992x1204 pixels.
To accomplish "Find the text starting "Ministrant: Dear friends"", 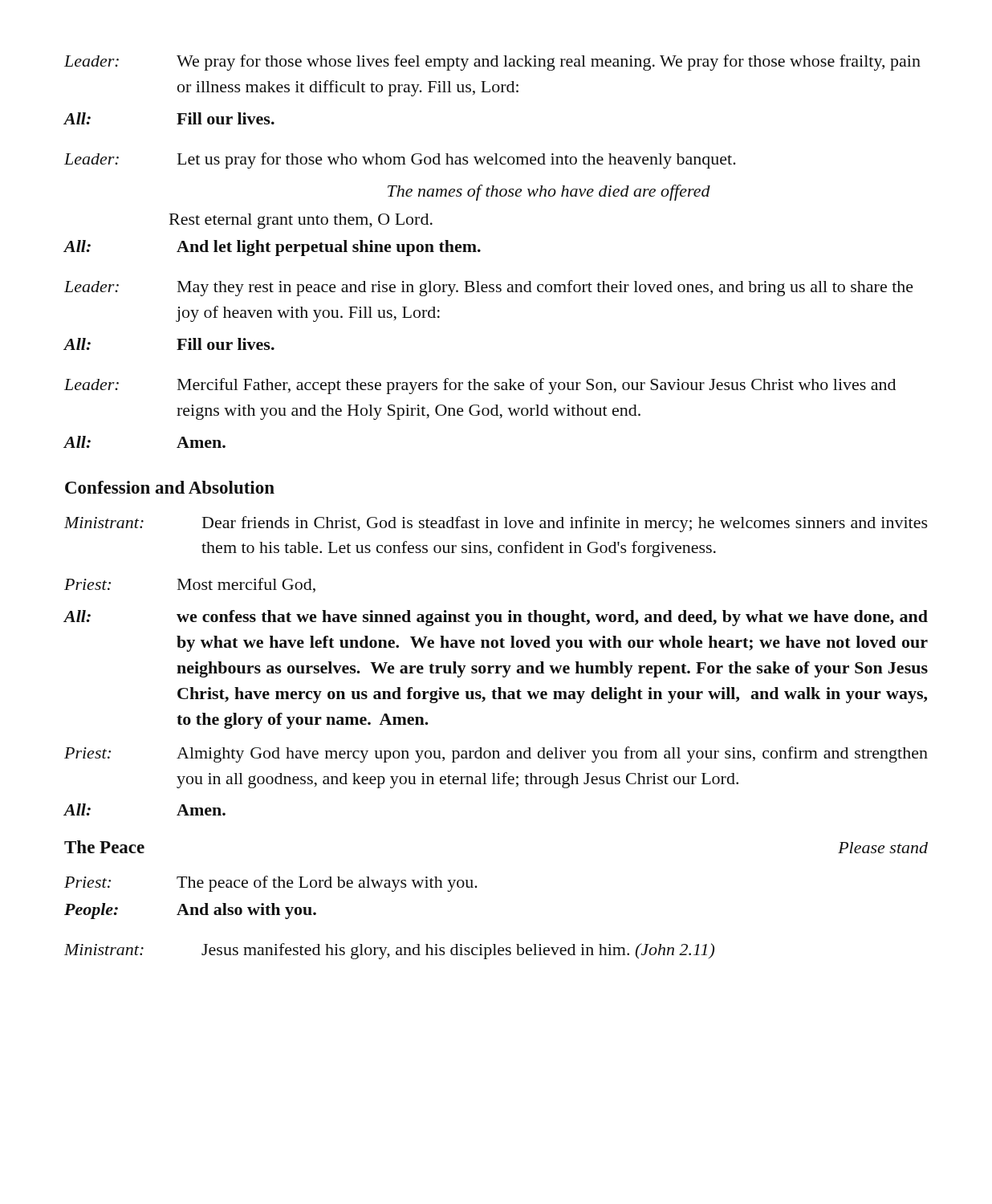I will click(x=496, y=535).
